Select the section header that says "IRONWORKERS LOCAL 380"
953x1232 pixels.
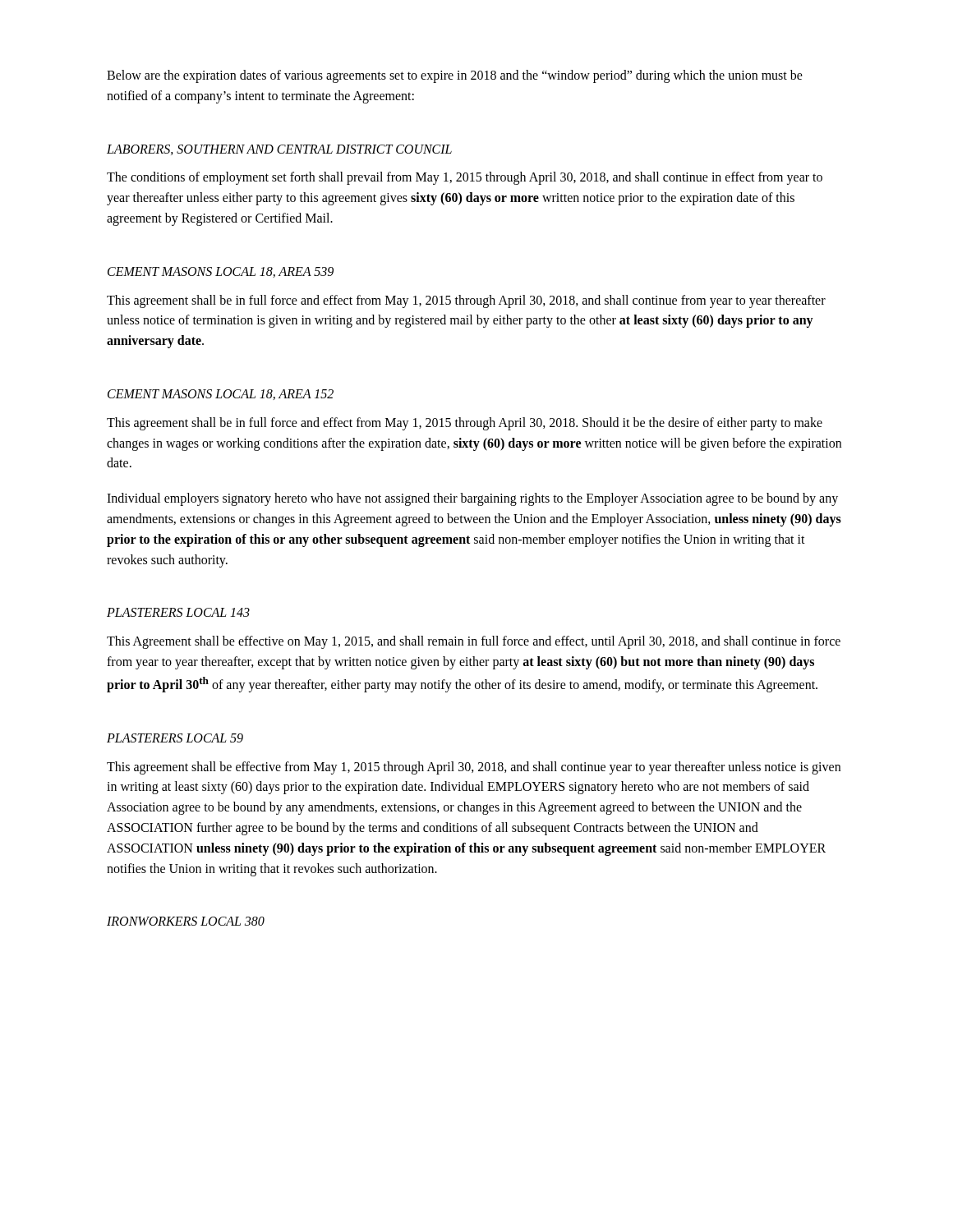coord(186,921)
